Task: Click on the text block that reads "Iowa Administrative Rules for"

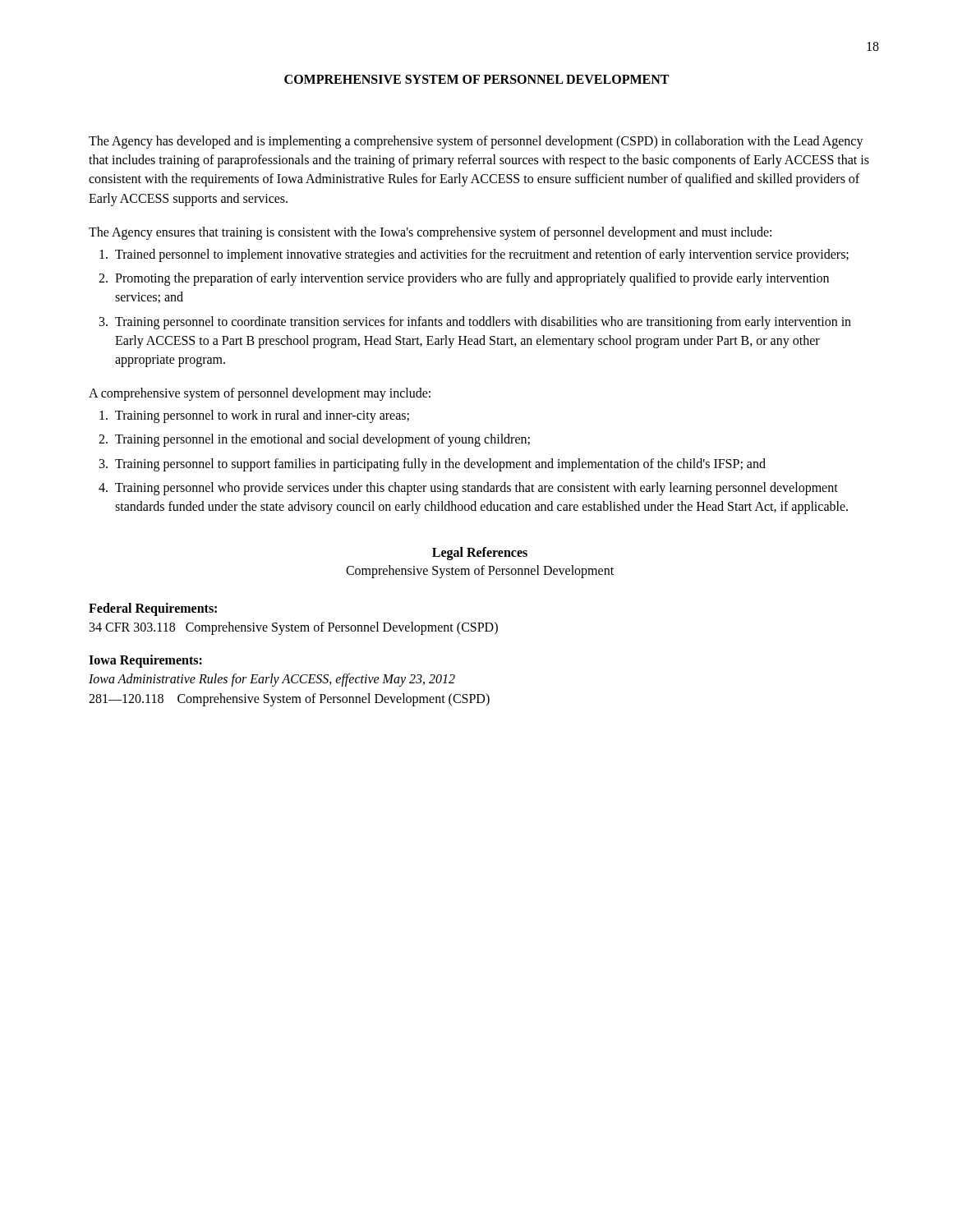Action: pos(289,689)
